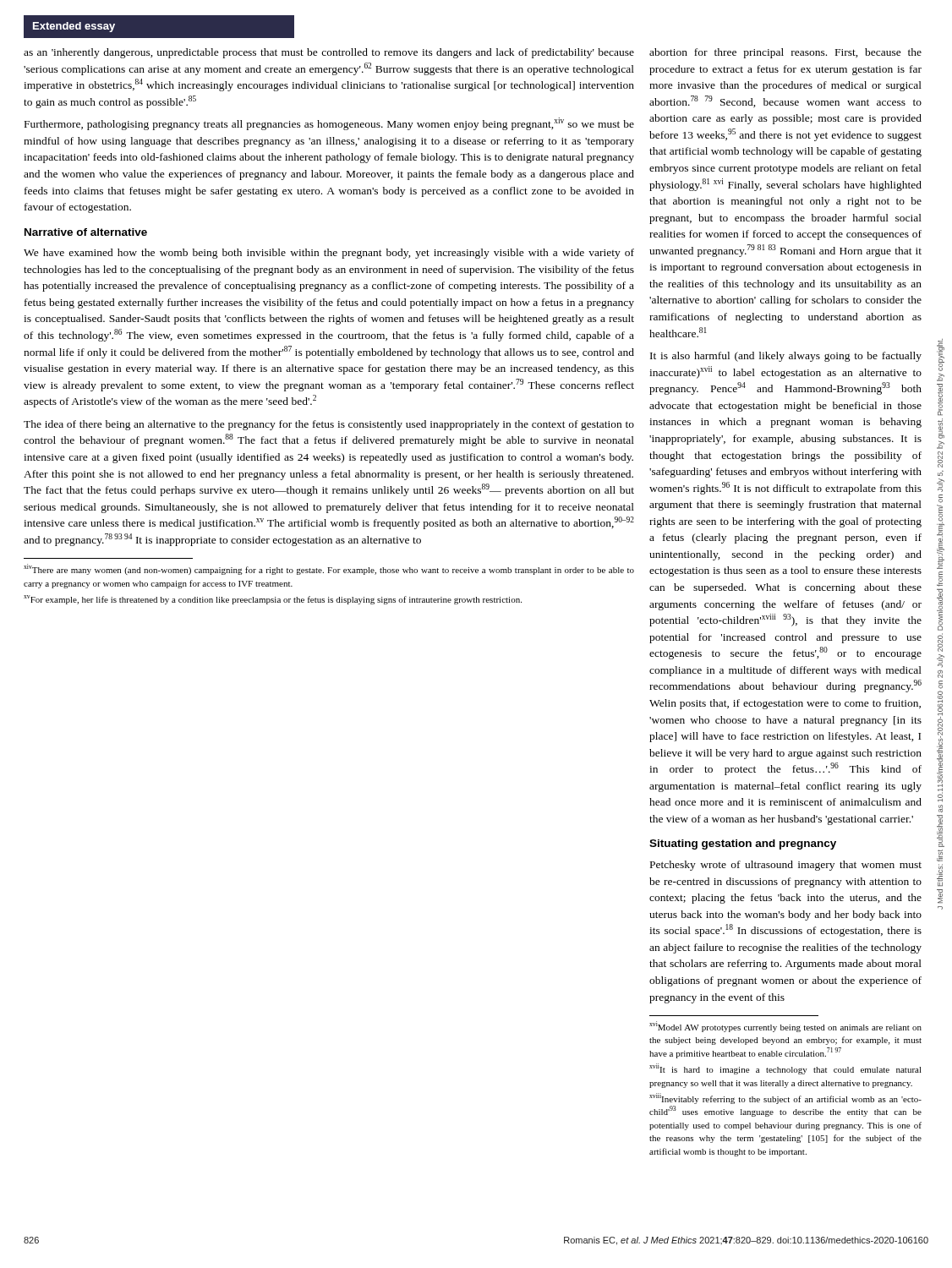
Task: Locate the block of text that opens with "xviModel AW prototypes currently being tested on"
Action: click(x=785, y=1040)
